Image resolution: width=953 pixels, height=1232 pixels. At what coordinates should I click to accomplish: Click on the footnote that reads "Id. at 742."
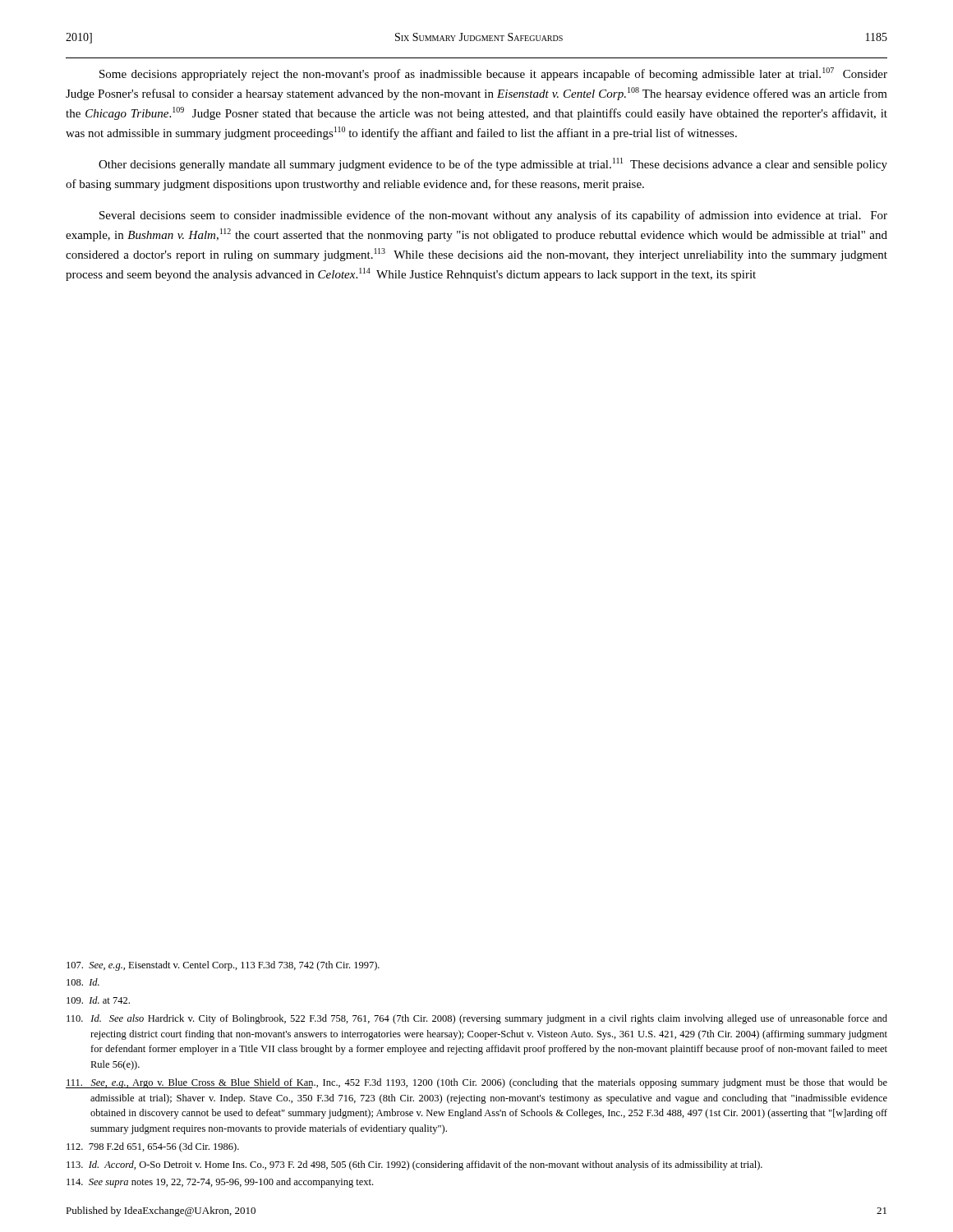pos(98,1000)
